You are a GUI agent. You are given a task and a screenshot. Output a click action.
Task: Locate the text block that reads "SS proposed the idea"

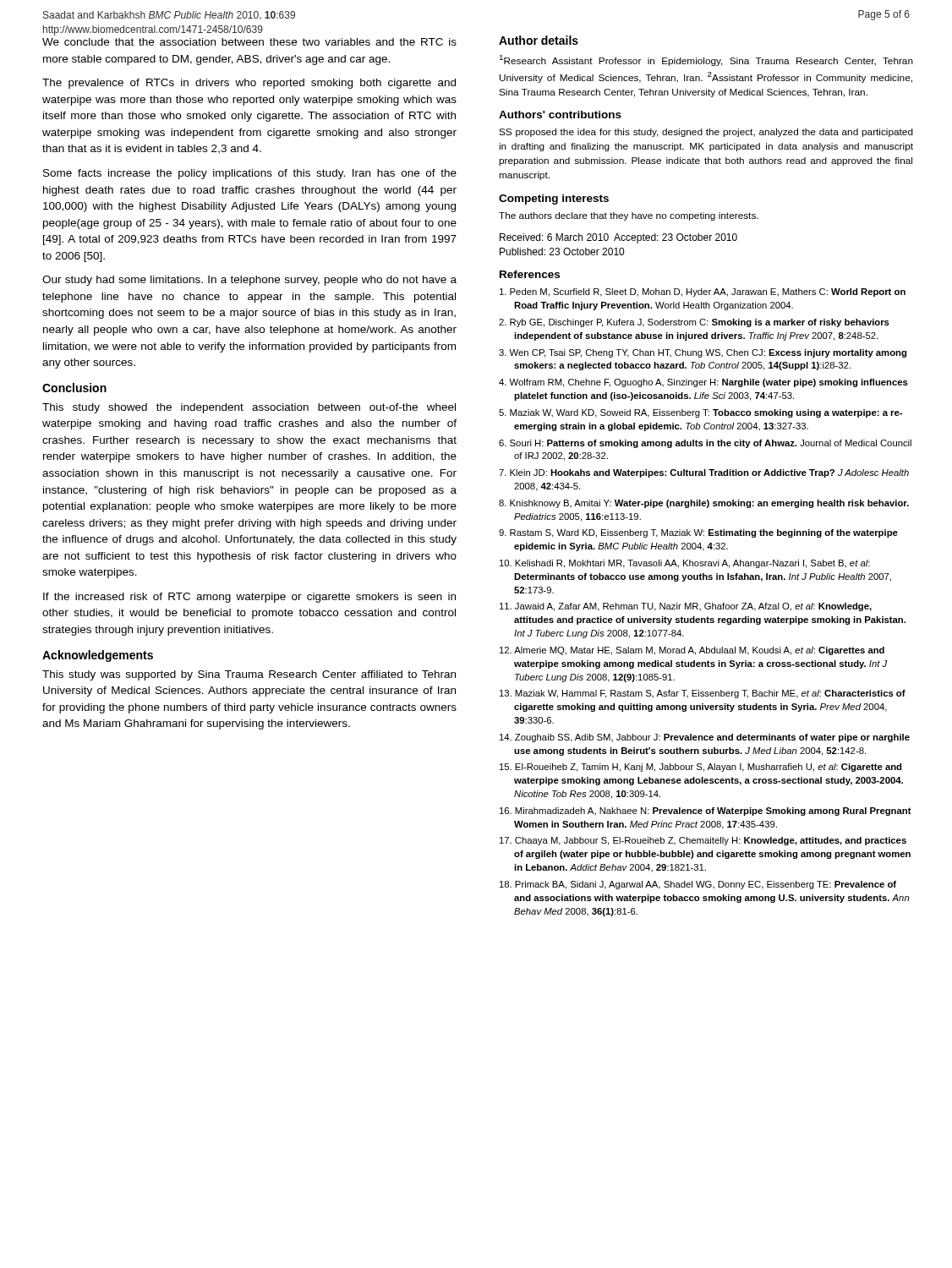click(706, 154)
